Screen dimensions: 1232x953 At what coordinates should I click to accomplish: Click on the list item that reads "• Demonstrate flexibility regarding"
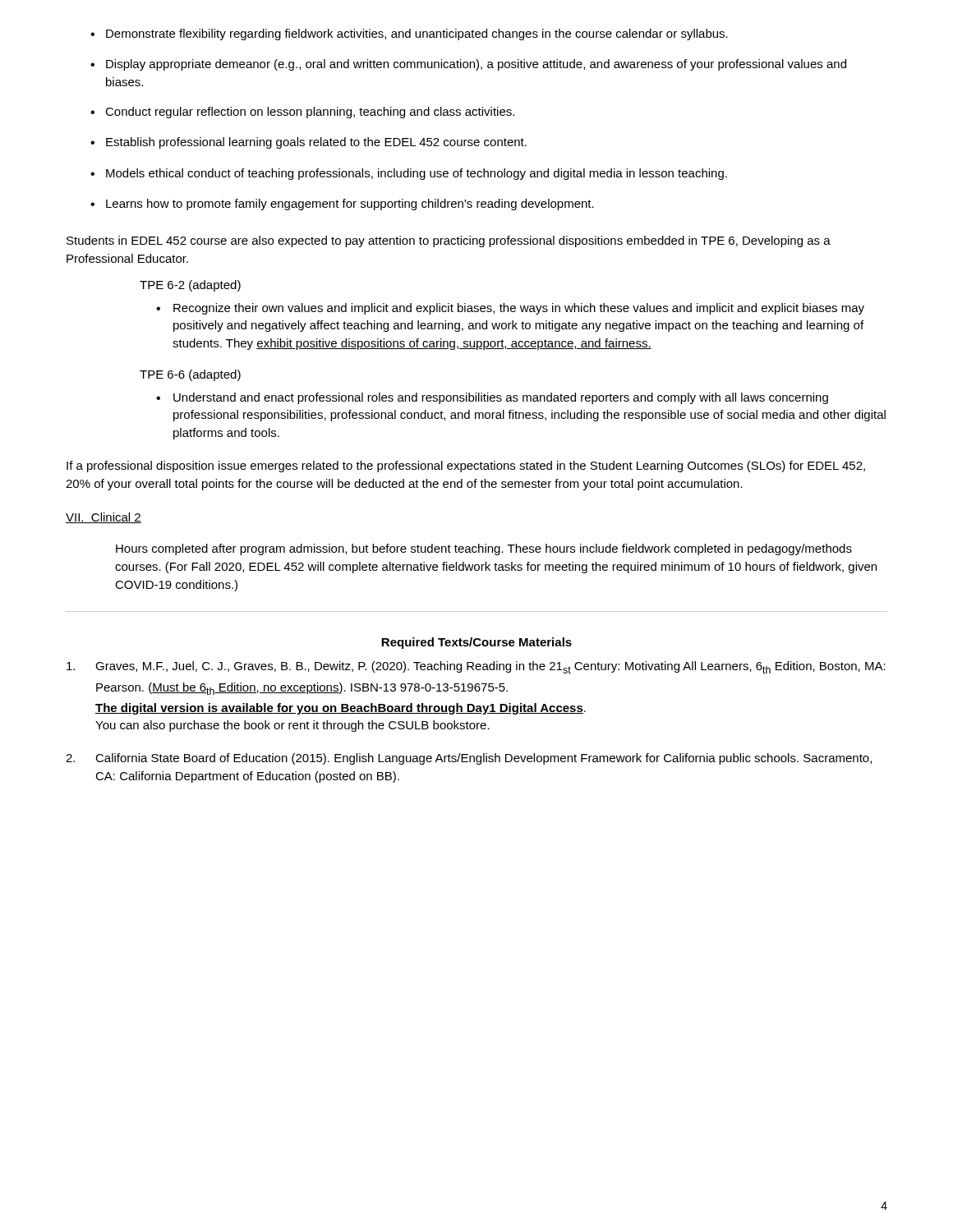coord(409,34)
